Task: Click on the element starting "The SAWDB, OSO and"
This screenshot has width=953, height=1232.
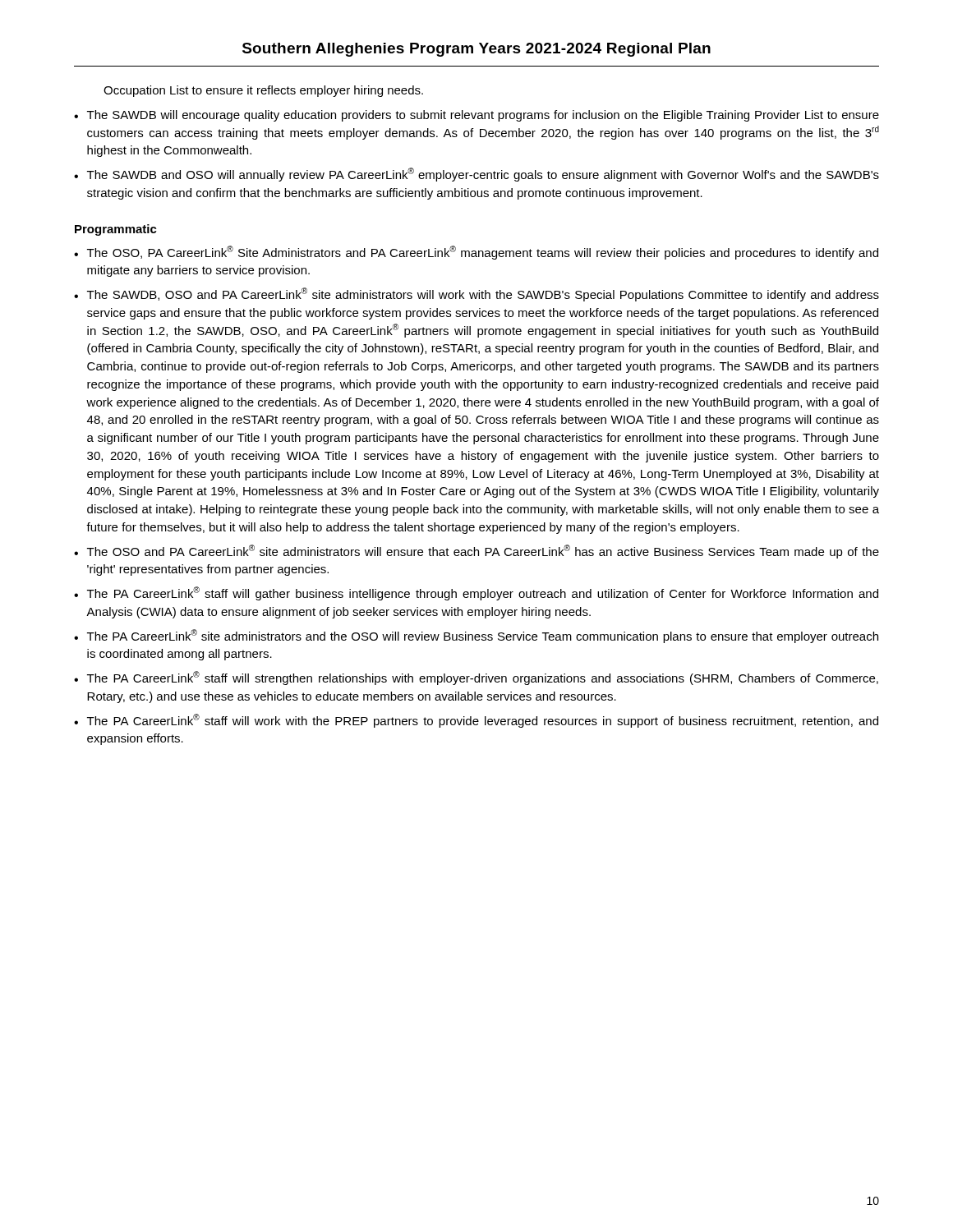Action: click(483, 411)
